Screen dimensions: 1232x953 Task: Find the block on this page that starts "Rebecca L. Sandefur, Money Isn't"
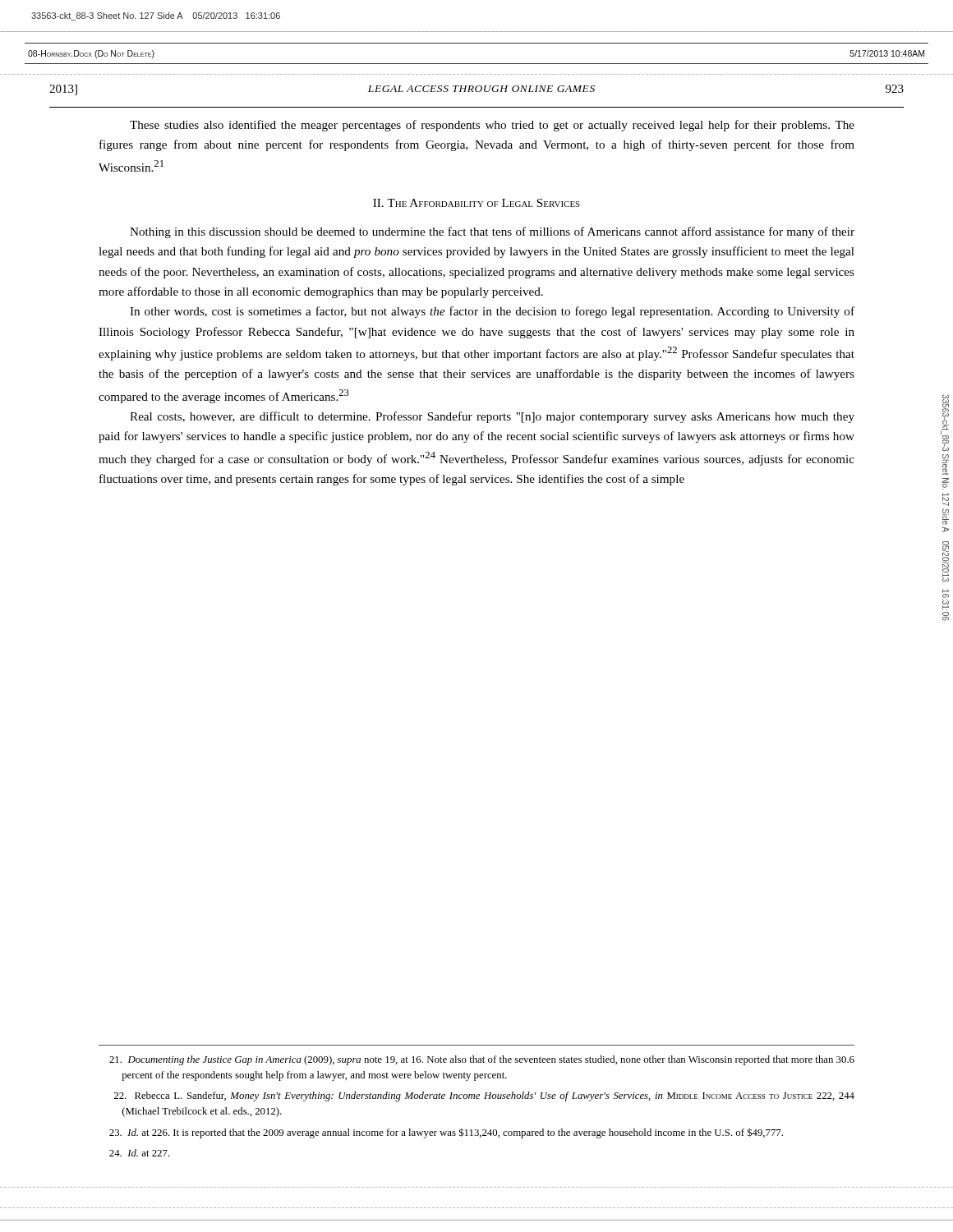476,1104
